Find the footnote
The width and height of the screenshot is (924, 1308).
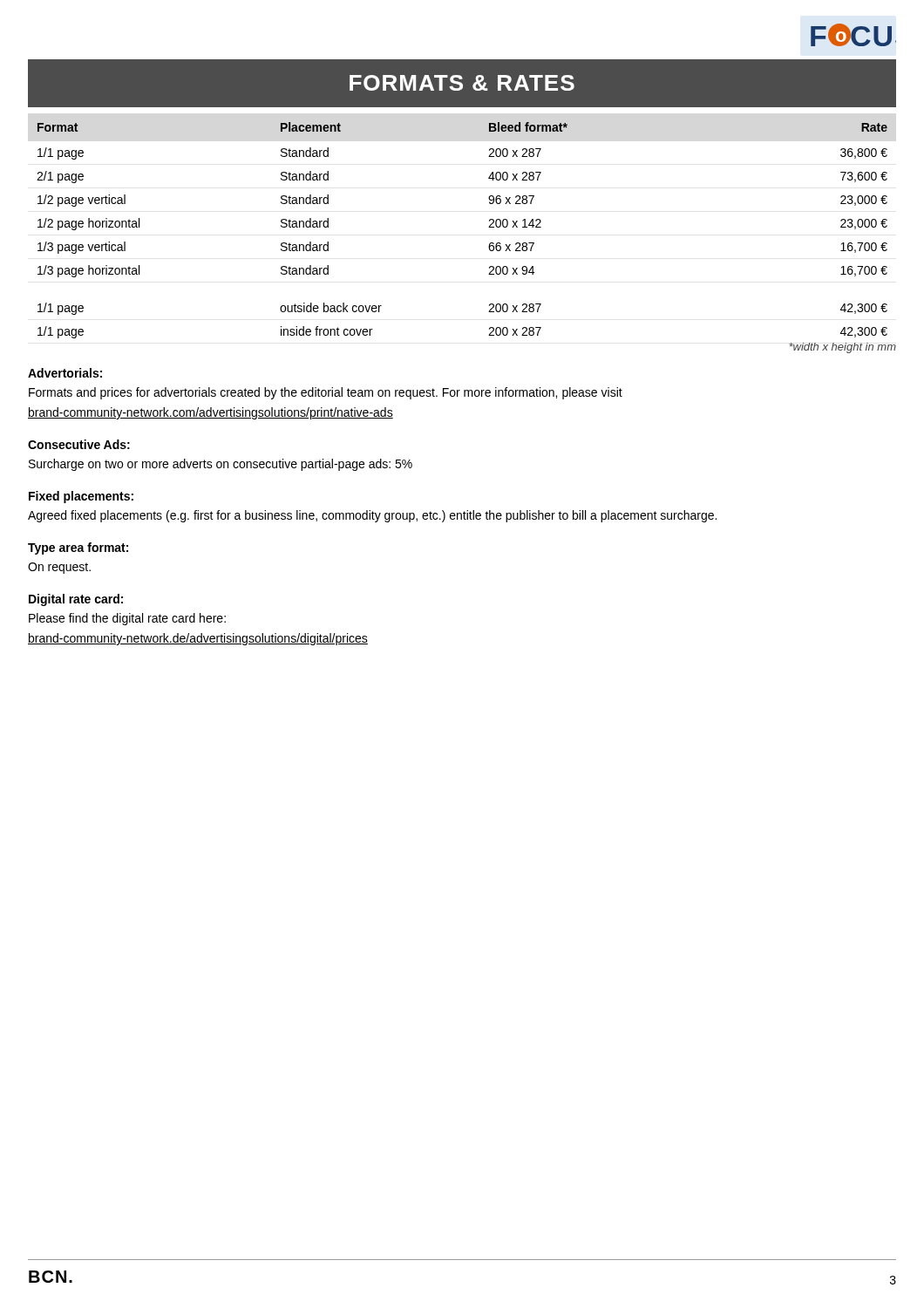(x=842, y=347)
